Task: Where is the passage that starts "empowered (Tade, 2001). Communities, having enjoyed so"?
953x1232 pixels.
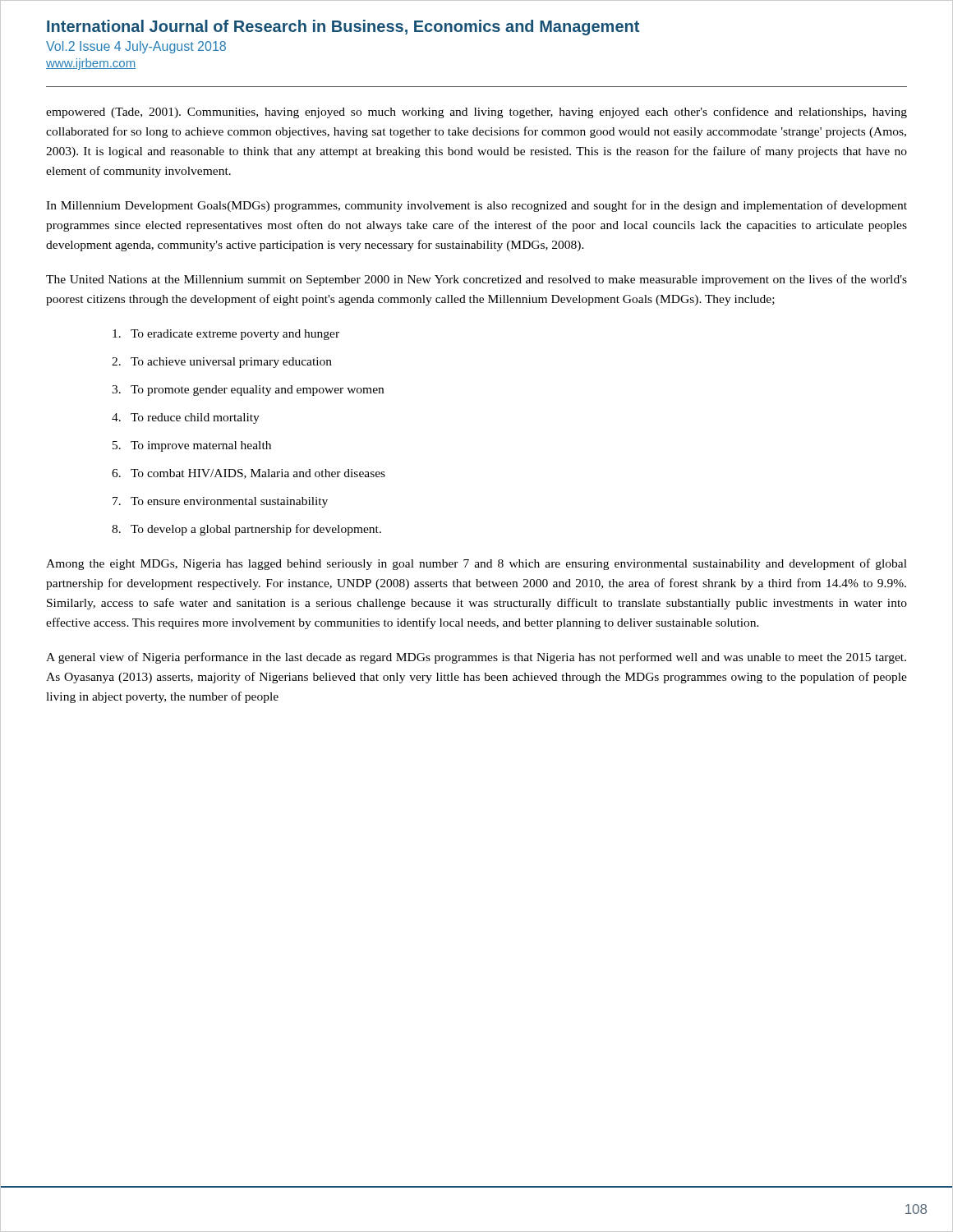Action: [476, 141]
